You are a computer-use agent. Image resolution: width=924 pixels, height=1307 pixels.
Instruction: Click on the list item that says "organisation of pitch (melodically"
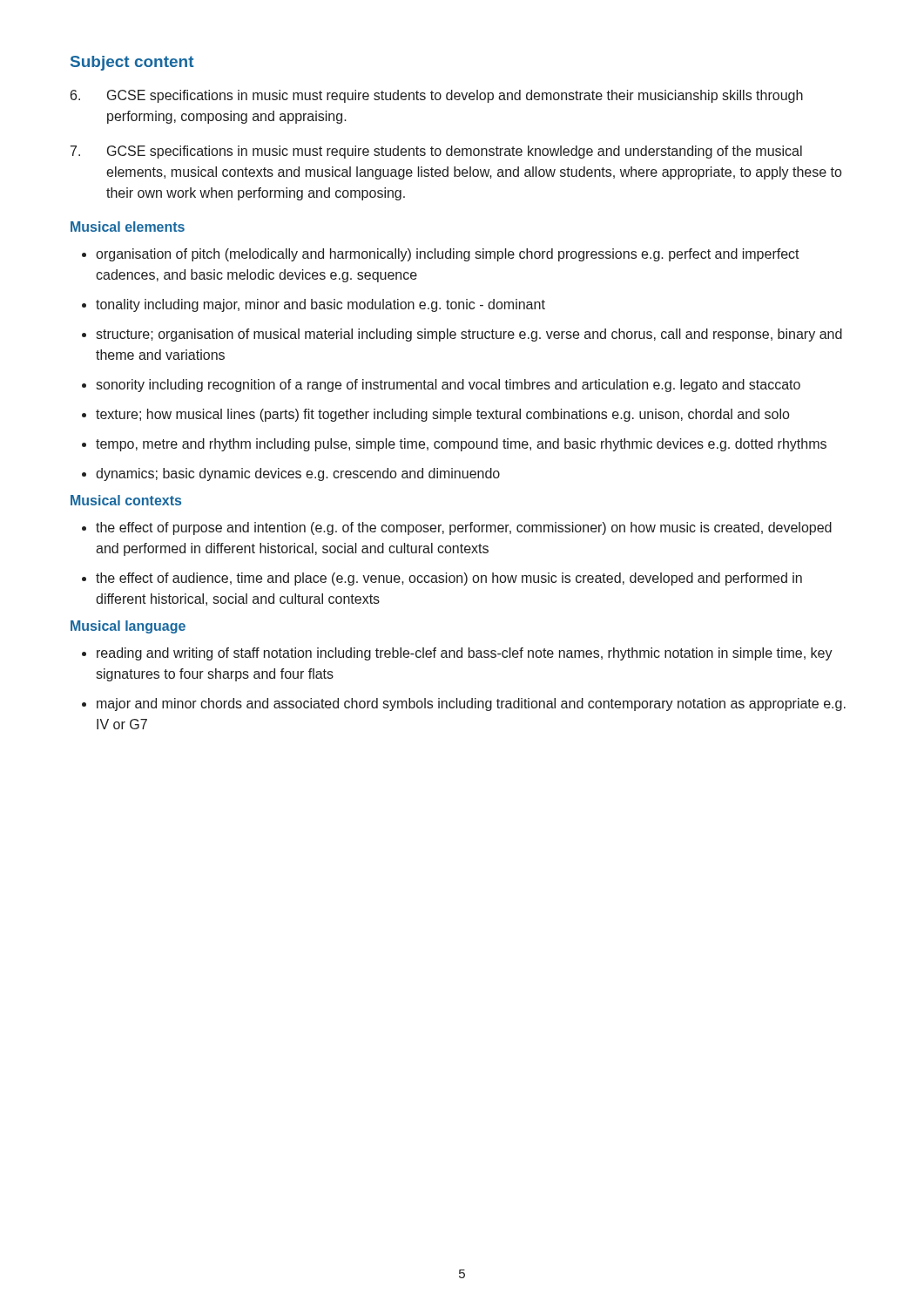click(447, 264)
